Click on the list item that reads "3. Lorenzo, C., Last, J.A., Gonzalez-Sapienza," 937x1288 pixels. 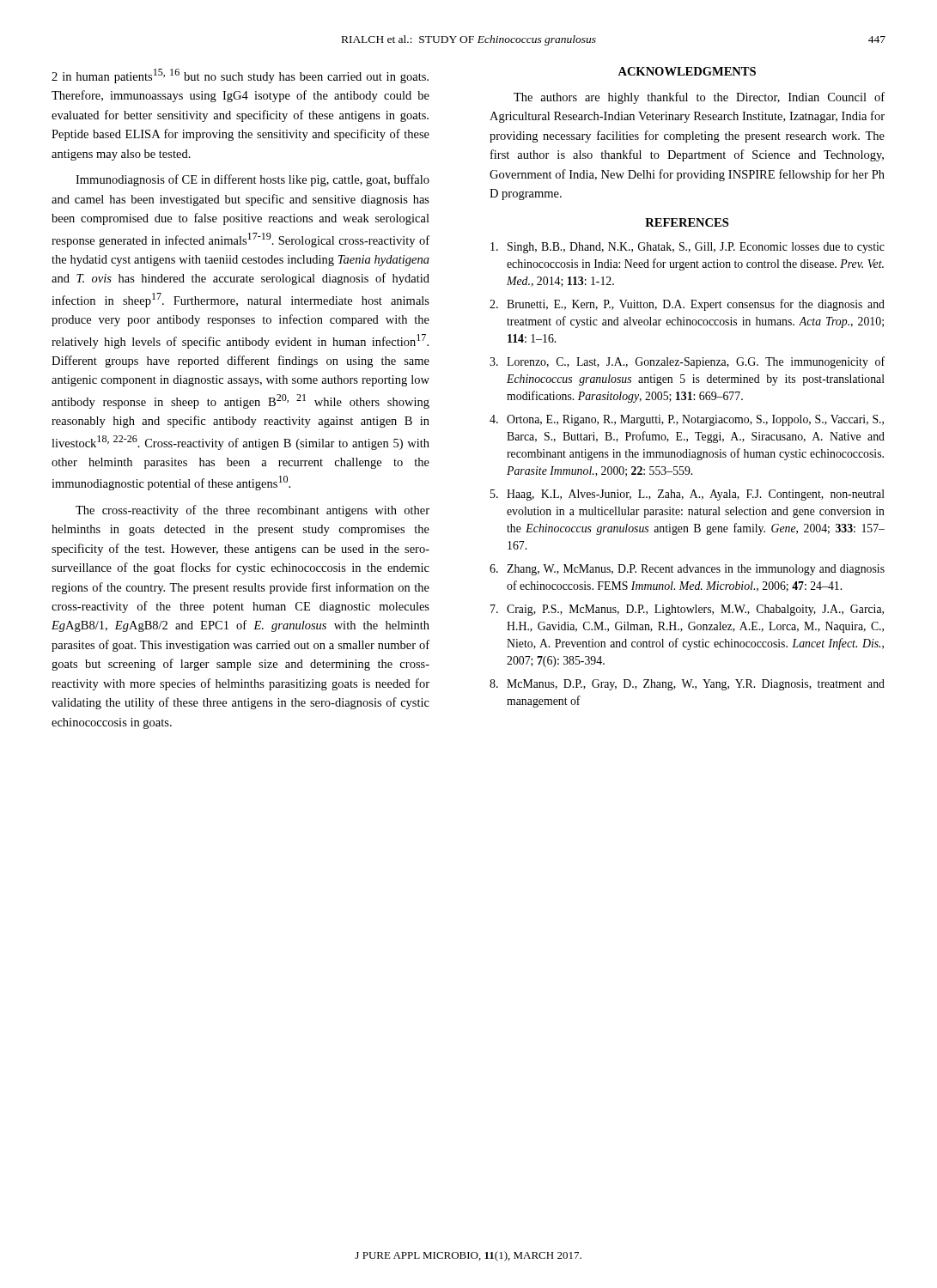pos(687,379)
